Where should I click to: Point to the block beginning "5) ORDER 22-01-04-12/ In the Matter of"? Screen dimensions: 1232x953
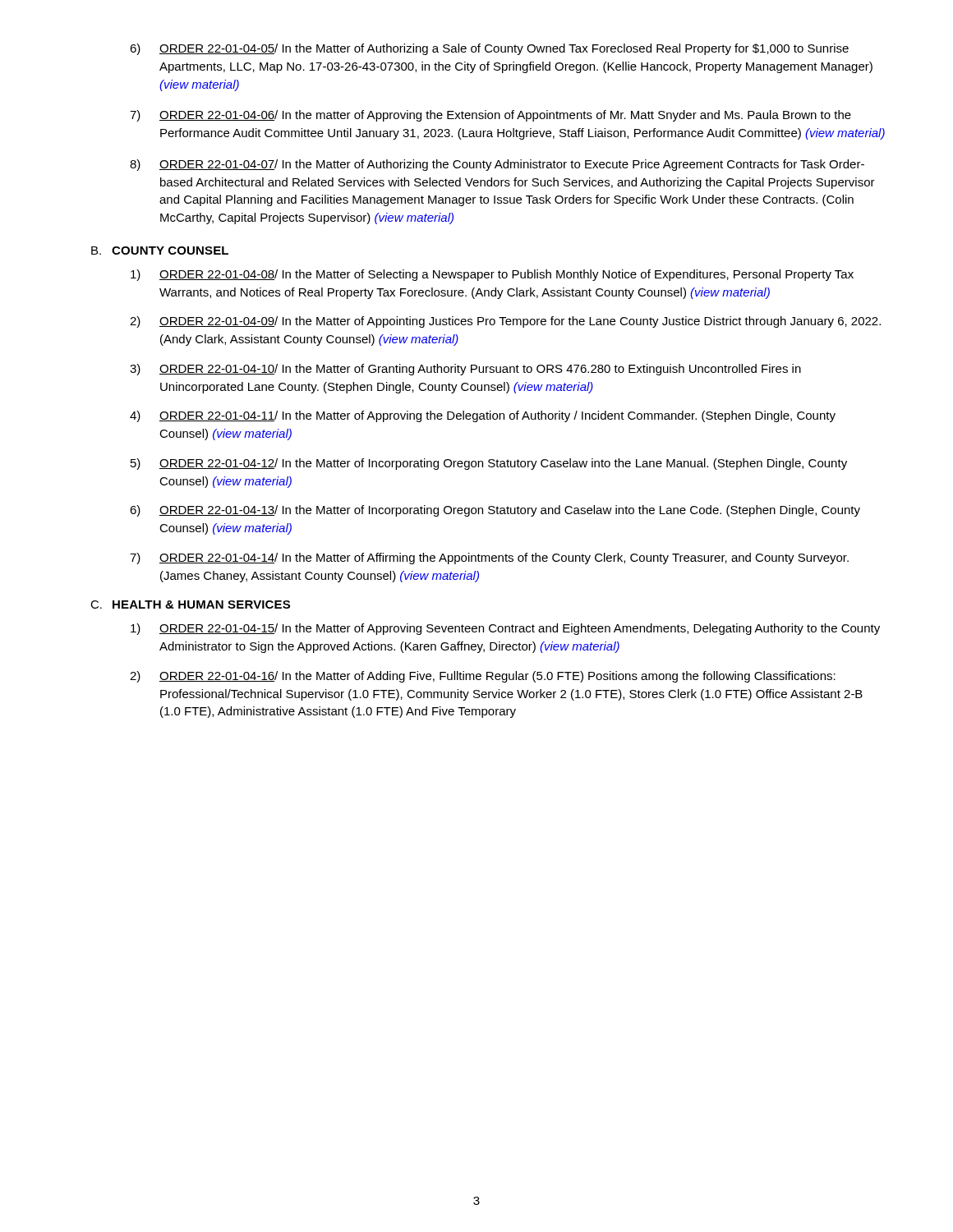pyautogui.click(x=509, y=472)
